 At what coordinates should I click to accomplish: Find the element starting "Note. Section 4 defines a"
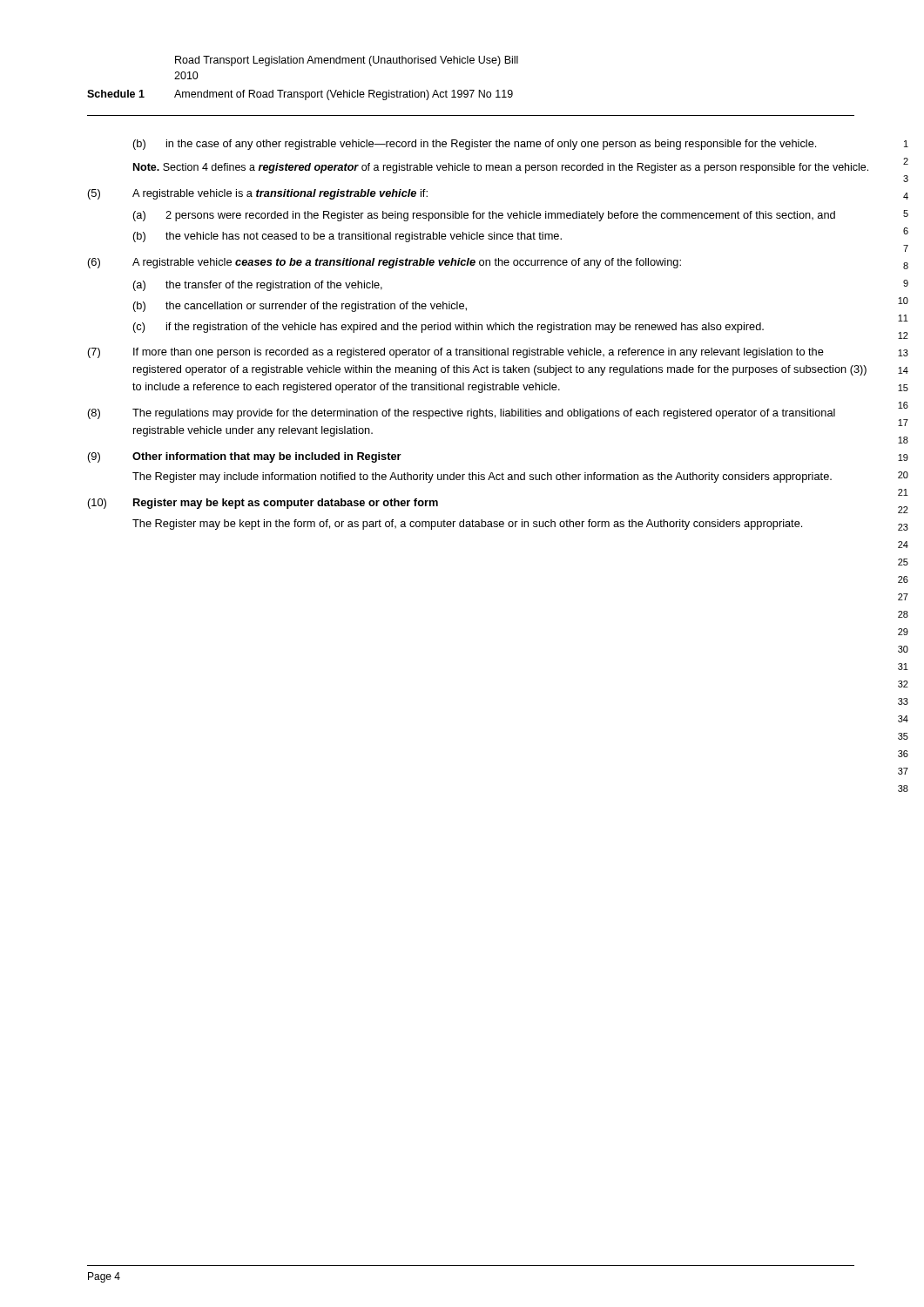tap(482, 167)
